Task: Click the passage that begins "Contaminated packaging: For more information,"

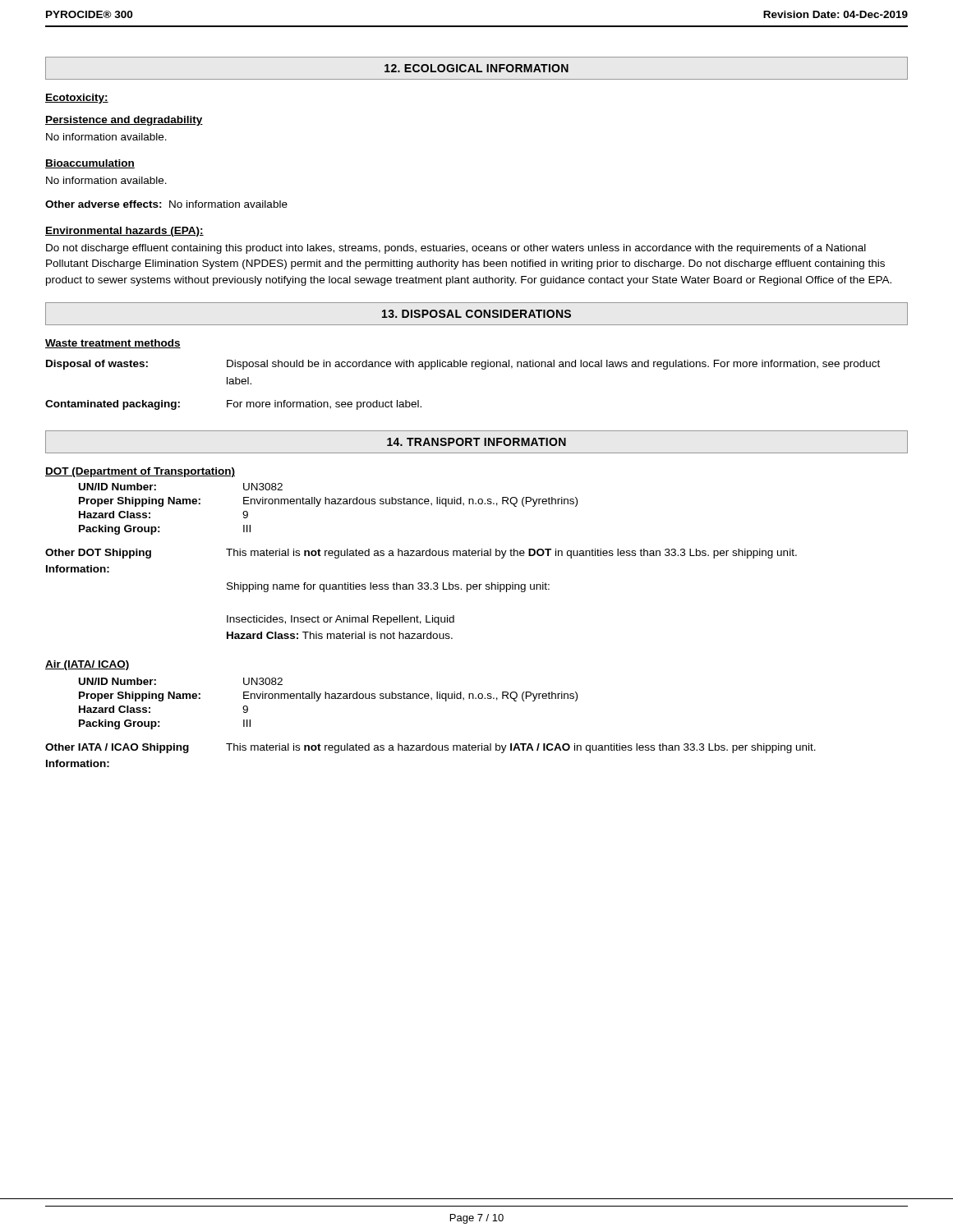Action: coord(233,405)
